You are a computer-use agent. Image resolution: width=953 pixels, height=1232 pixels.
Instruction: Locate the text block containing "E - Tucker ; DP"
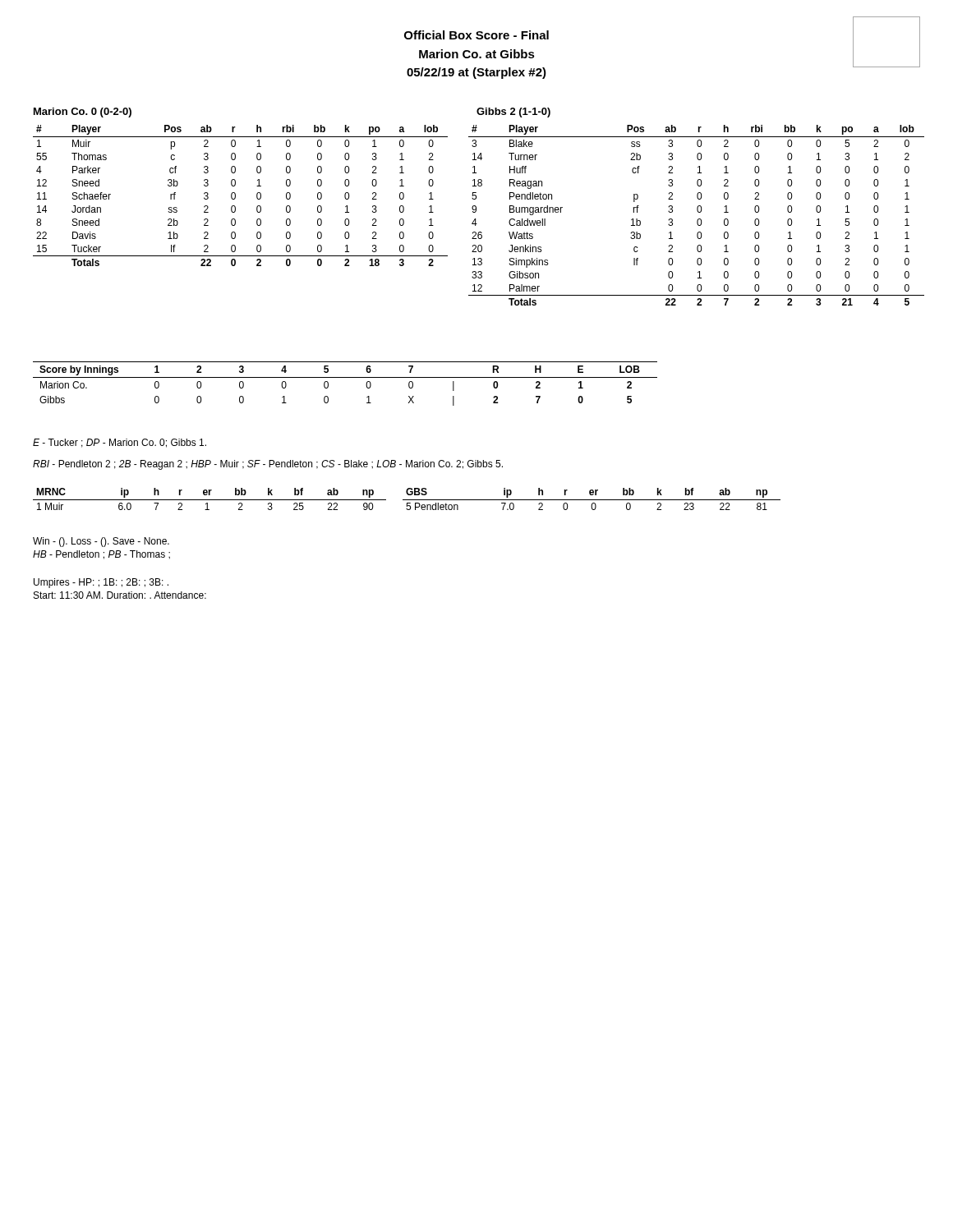click(x=476, y=453)
